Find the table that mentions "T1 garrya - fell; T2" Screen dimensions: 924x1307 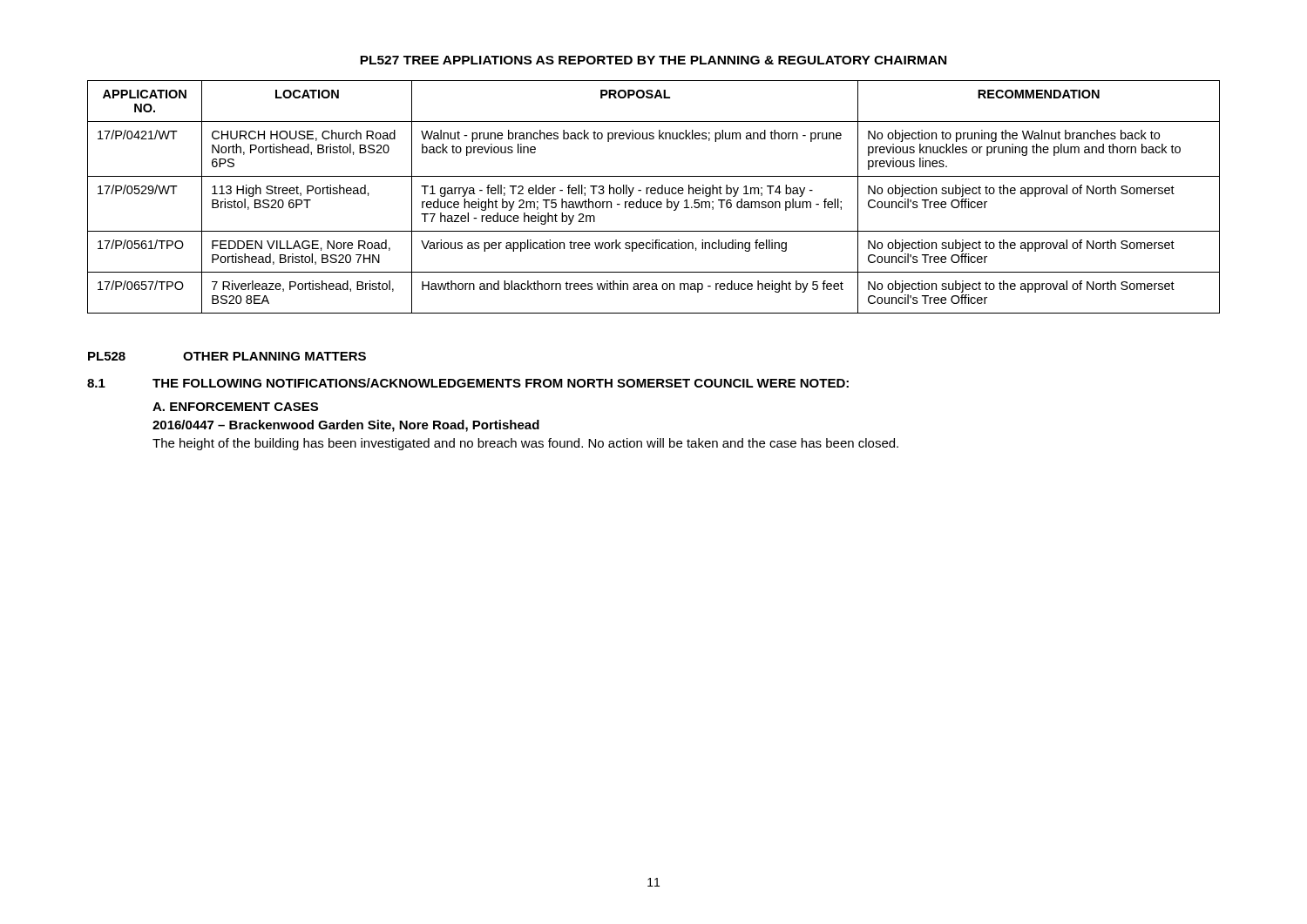pos(654,197)
